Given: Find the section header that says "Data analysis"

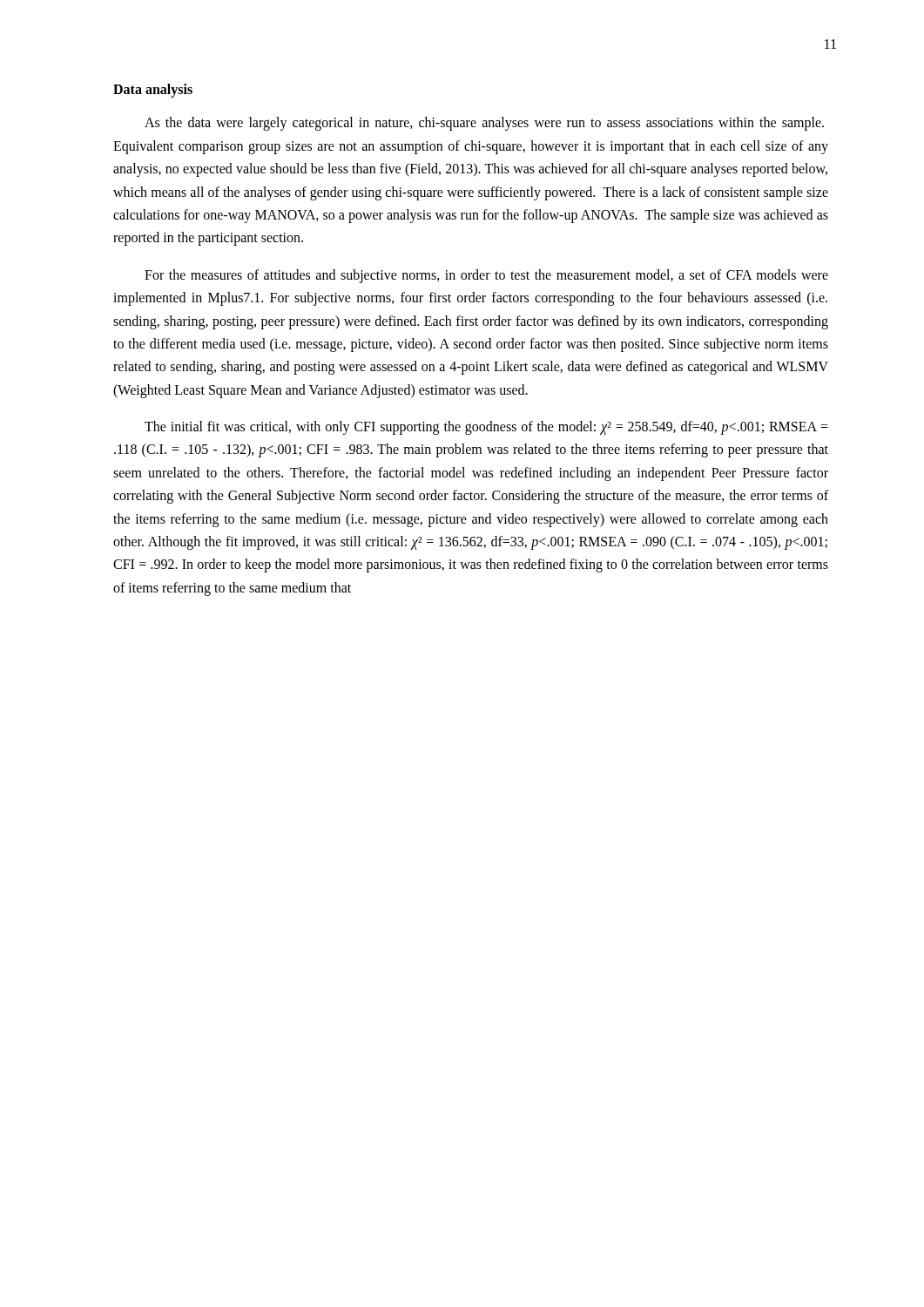Looking at the screenshot, I should 153,89.
